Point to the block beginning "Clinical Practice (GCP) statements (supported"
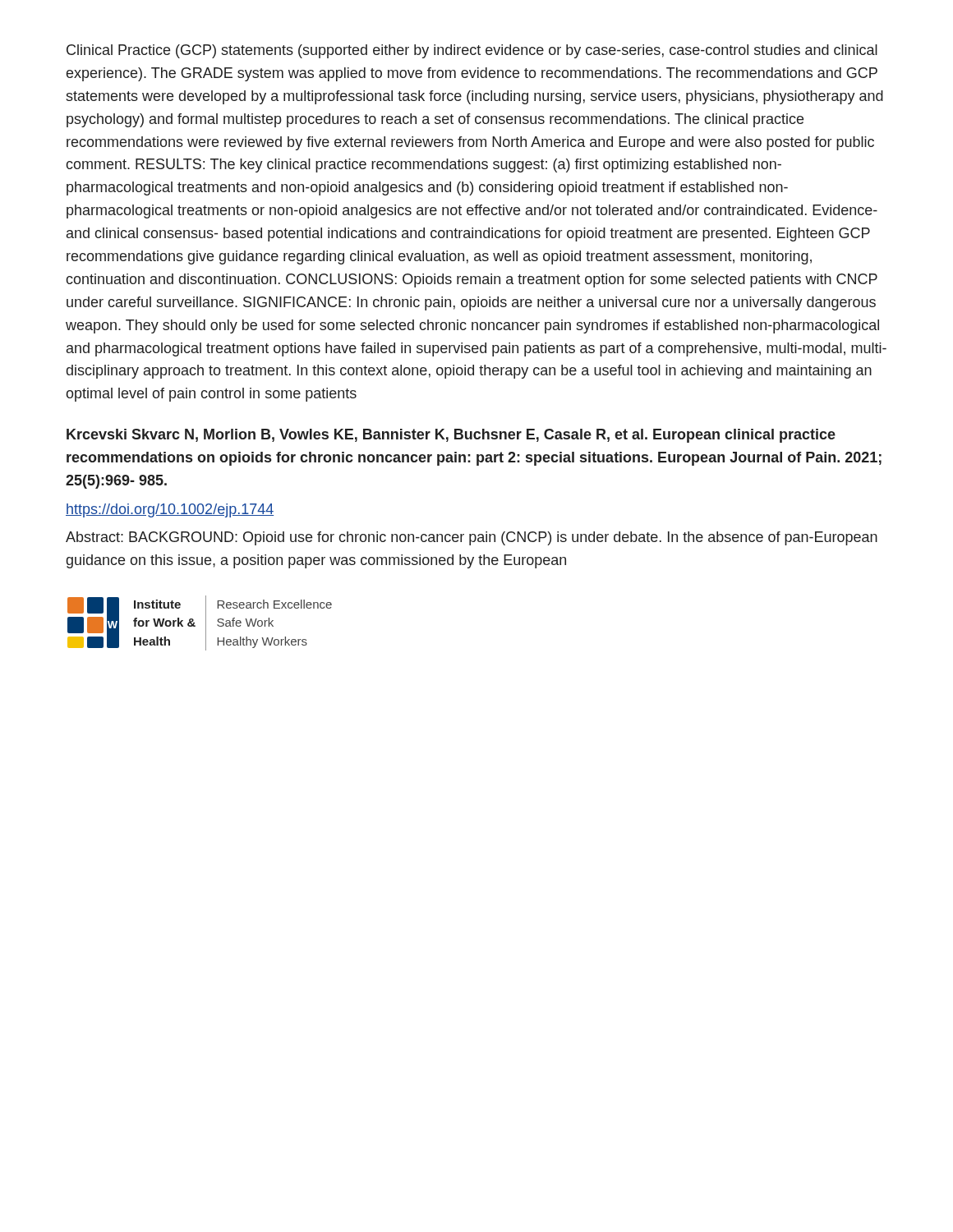The image size is (953, 1232). (x=476, y=222)
